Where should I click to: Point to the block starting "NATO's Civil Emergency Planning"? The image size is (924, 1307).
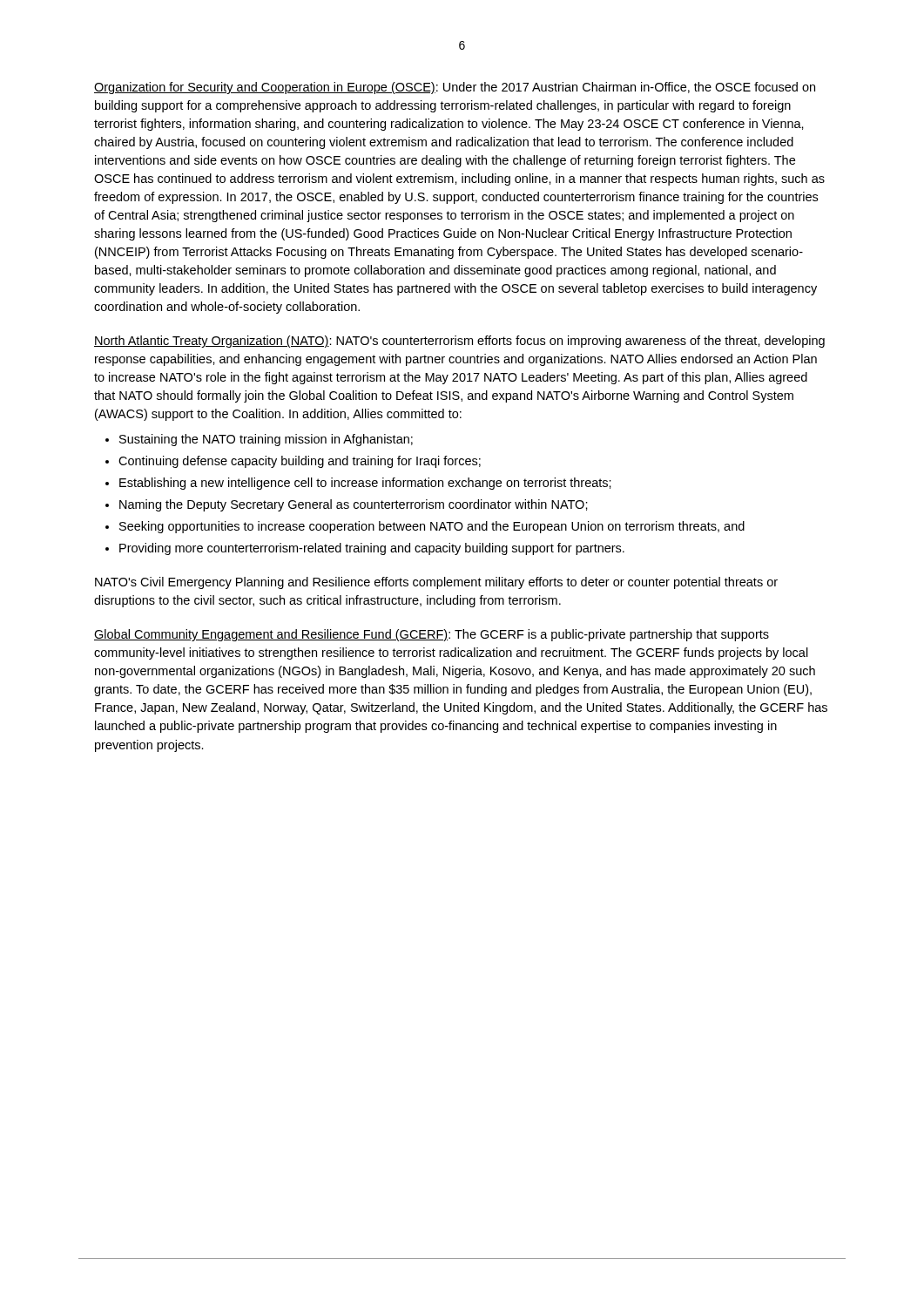click(436, 591)
